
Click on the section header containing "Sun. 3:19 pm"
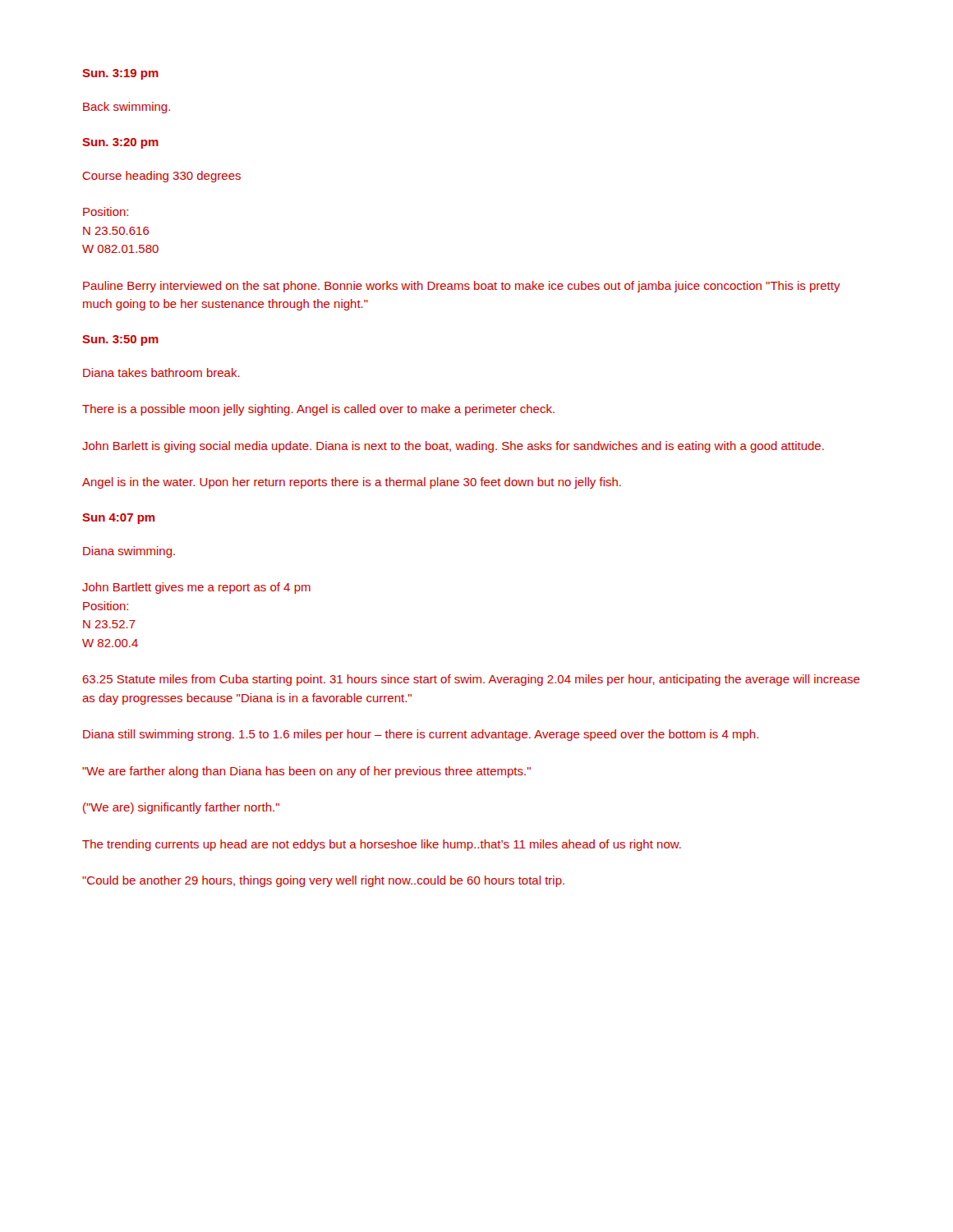tap(120, 74)
